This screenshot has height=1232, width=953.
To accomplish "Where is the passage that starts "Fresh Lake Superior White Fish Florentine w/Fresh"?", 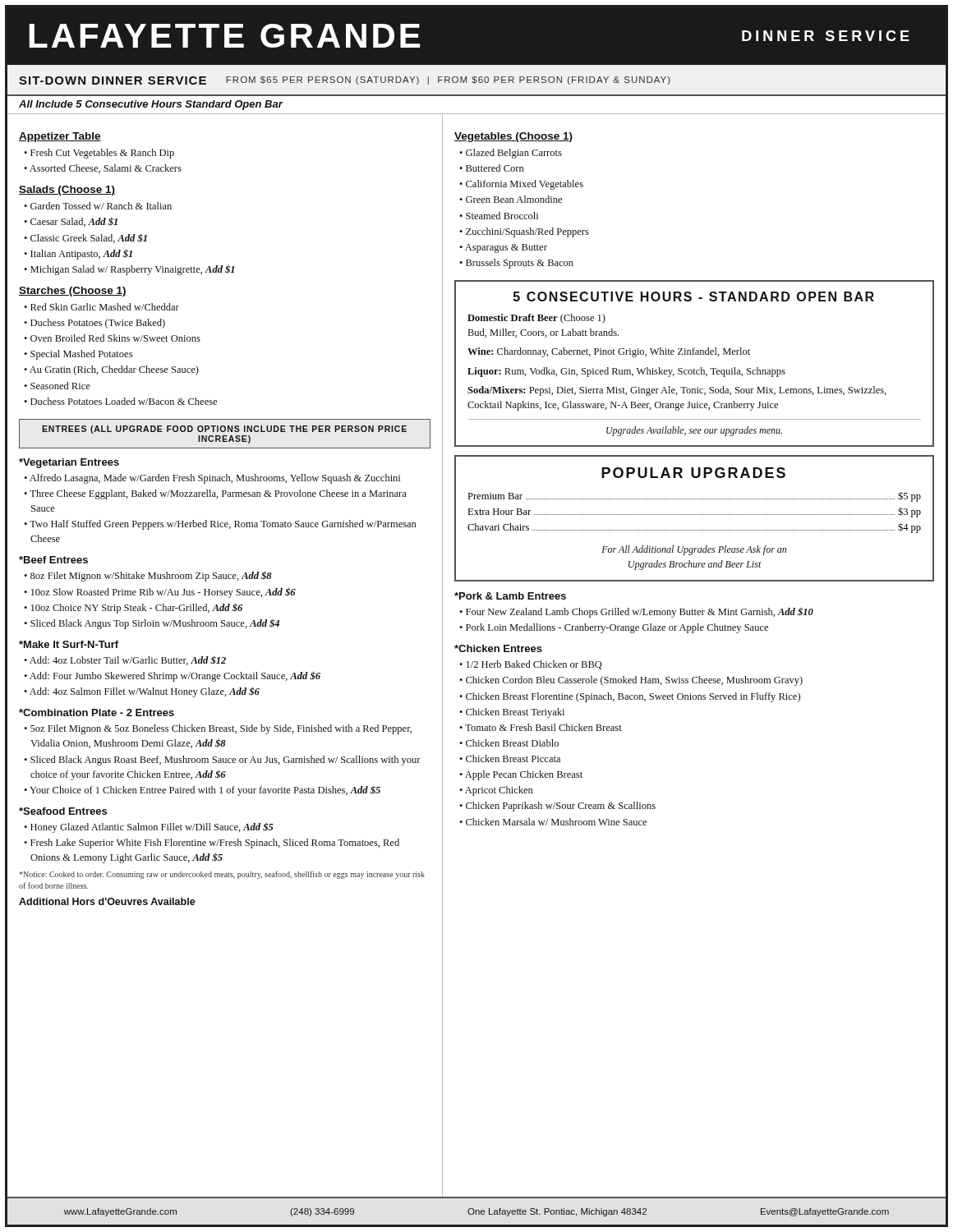I will coord(215,850).
